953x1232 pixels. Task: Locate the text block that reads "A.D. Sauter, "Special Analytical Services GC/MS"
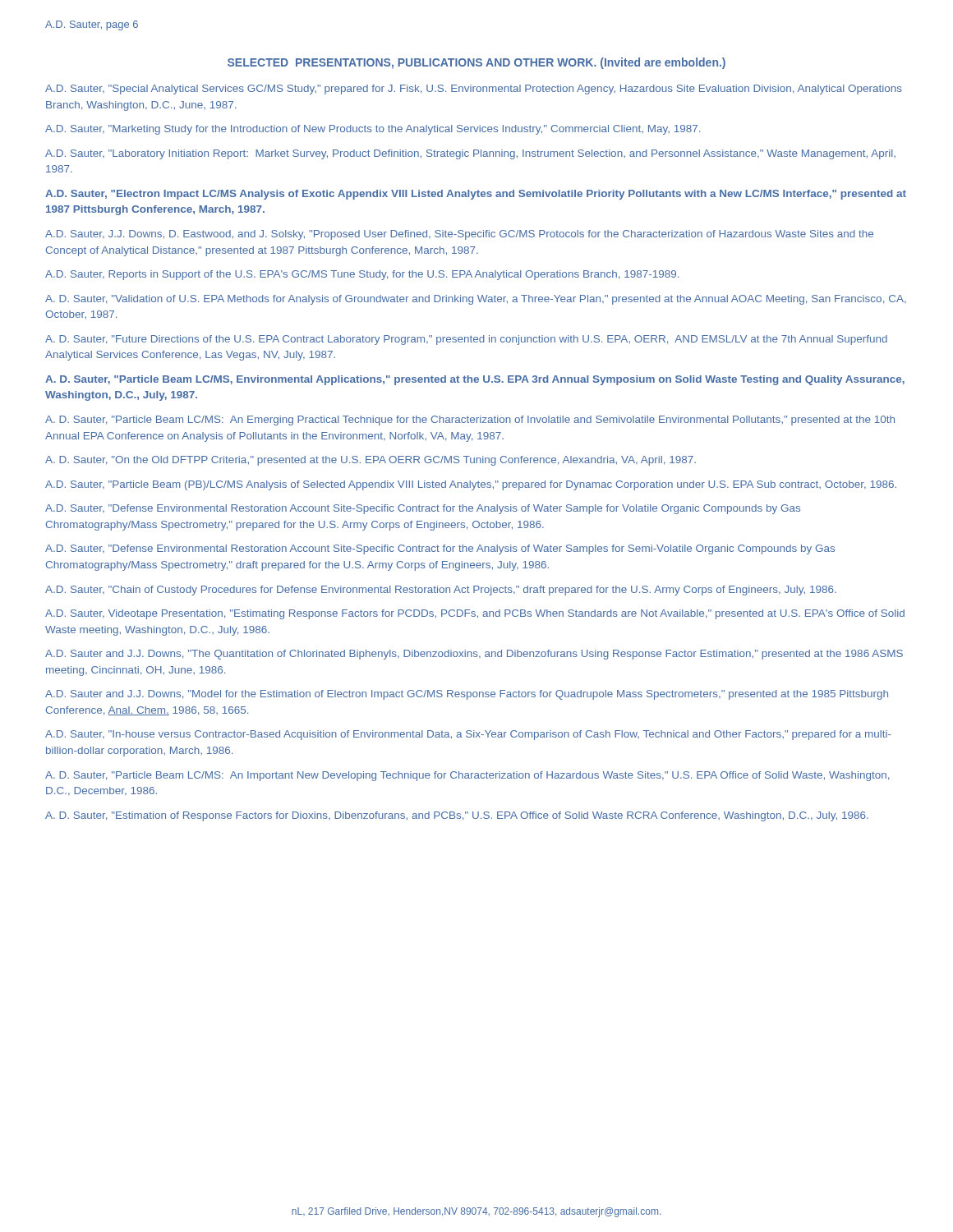[x=474, y=96]
